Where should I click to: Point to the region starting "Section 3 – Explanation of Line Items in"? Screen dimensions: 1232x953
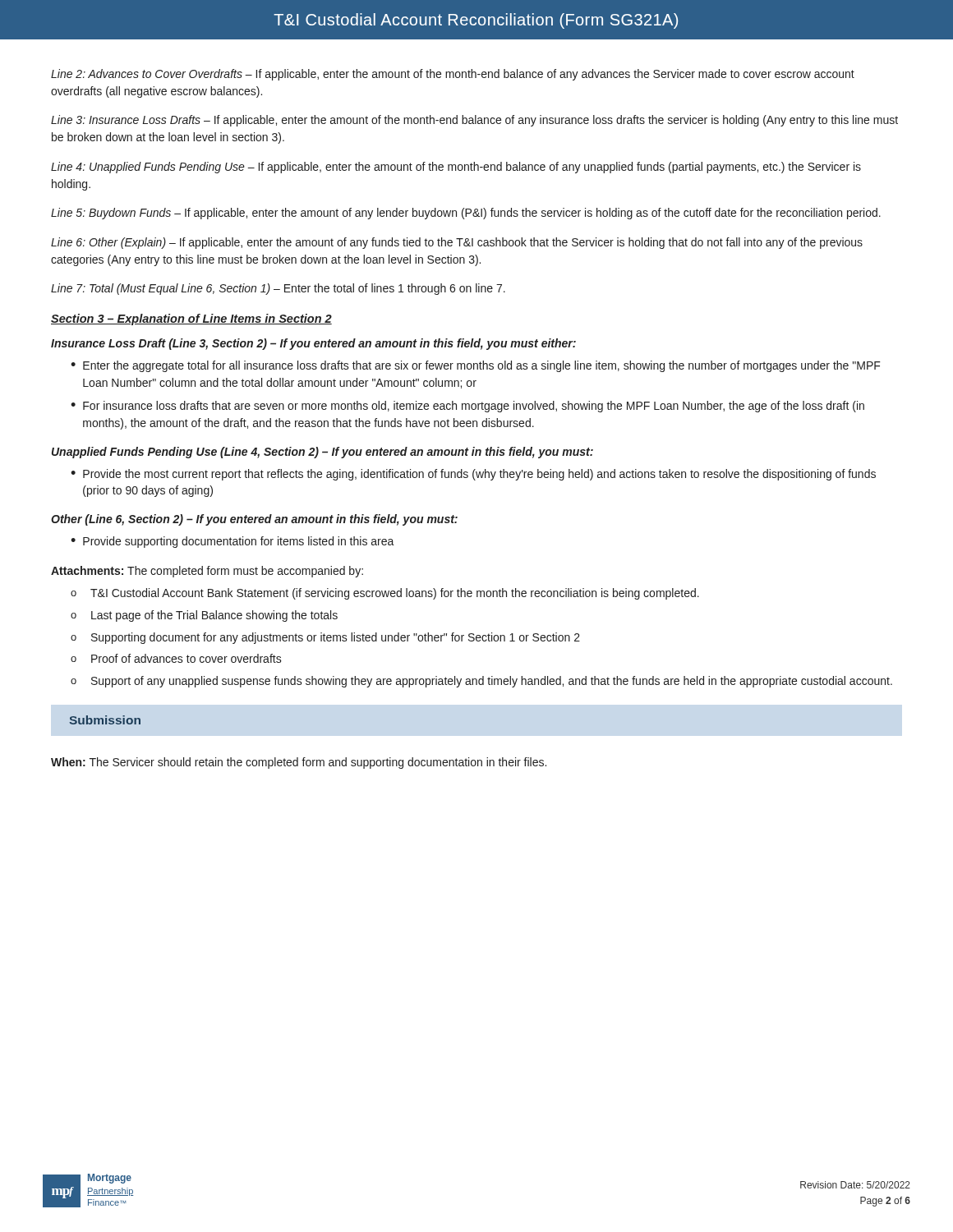point(191,319)
